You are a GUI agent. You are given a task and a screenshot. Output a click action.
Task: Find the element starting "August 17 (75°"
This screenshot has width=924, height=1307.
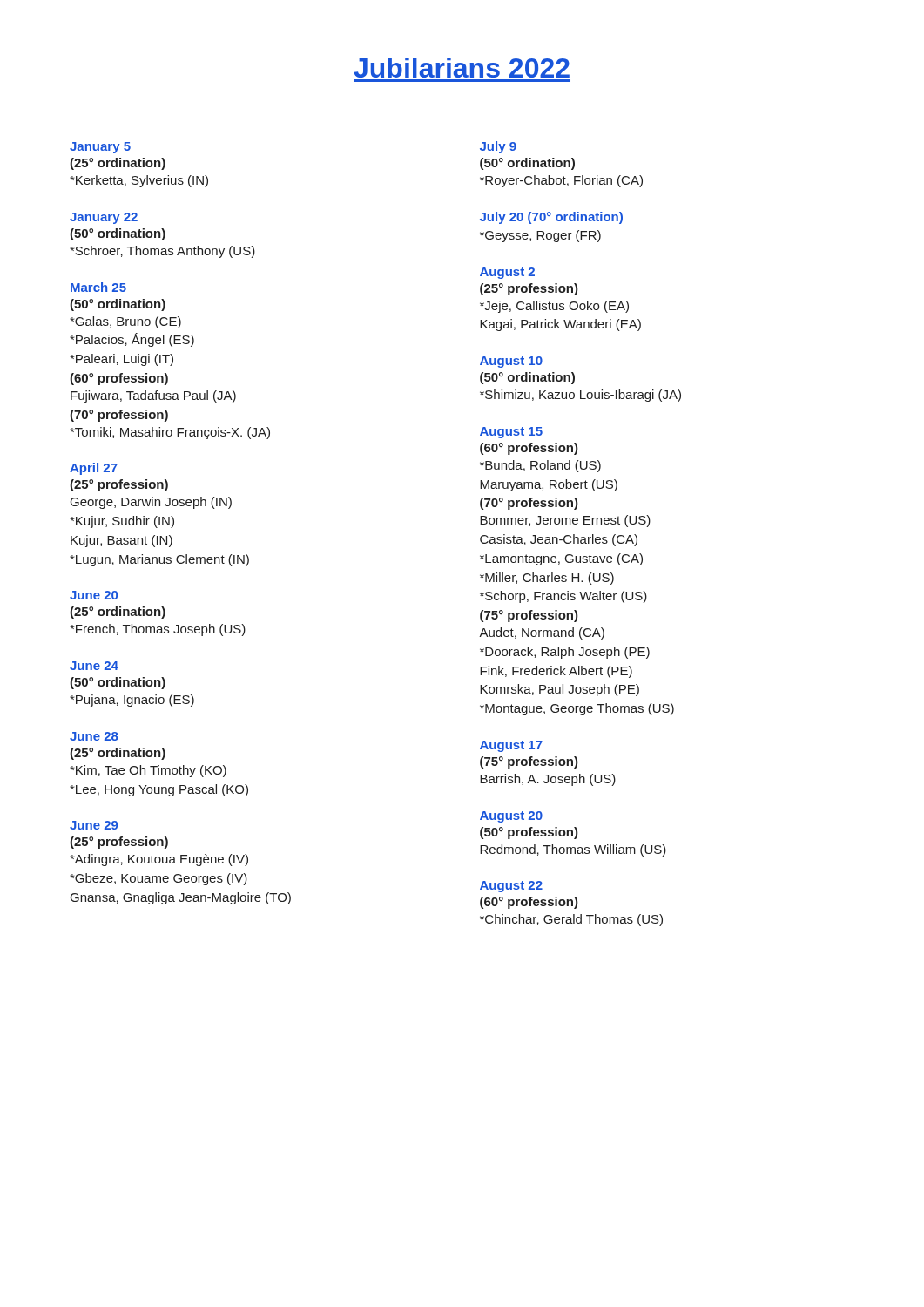point(511,746)
